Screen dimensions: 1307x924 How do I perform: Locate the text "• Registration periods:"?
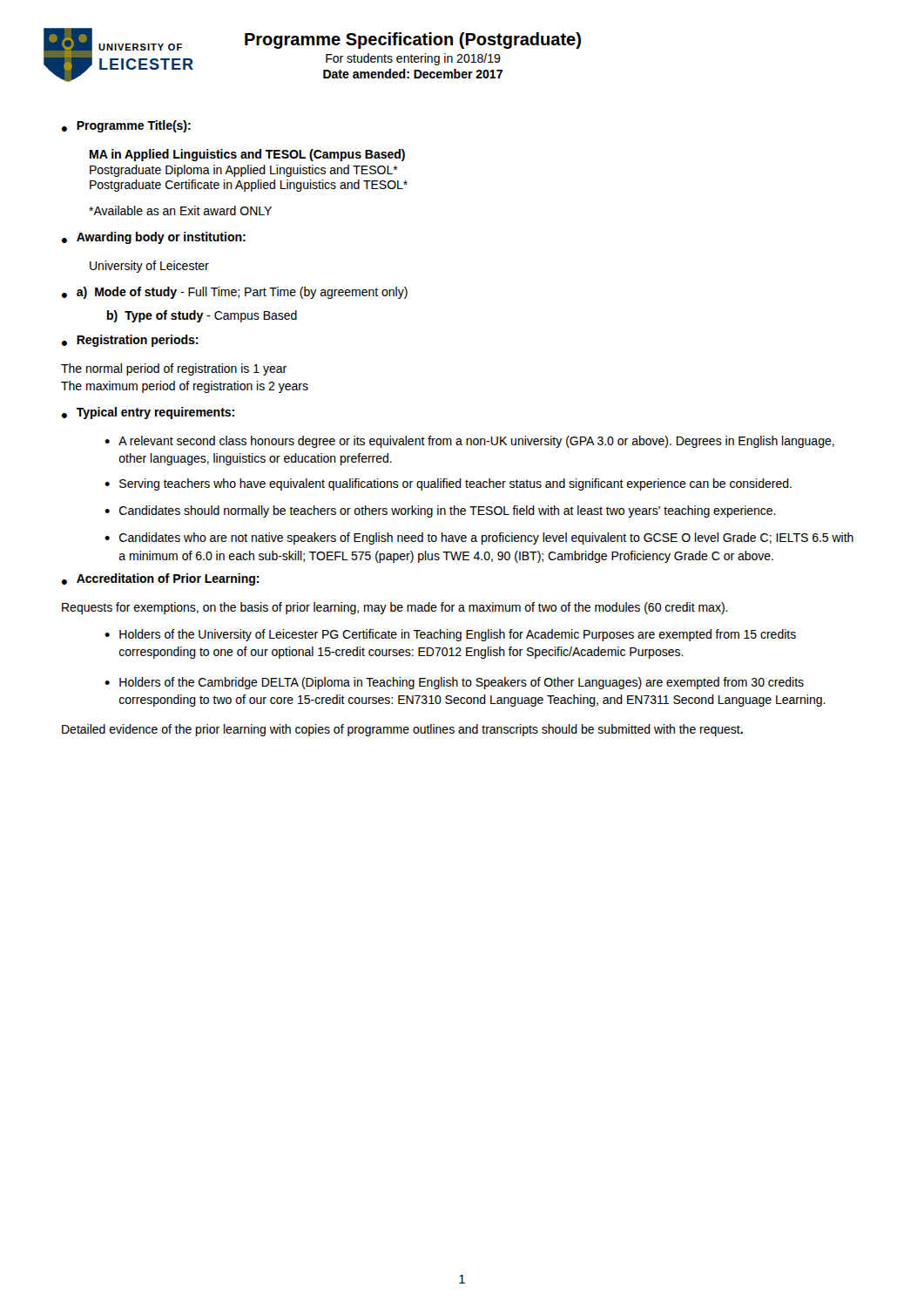[x=130, y=341]
